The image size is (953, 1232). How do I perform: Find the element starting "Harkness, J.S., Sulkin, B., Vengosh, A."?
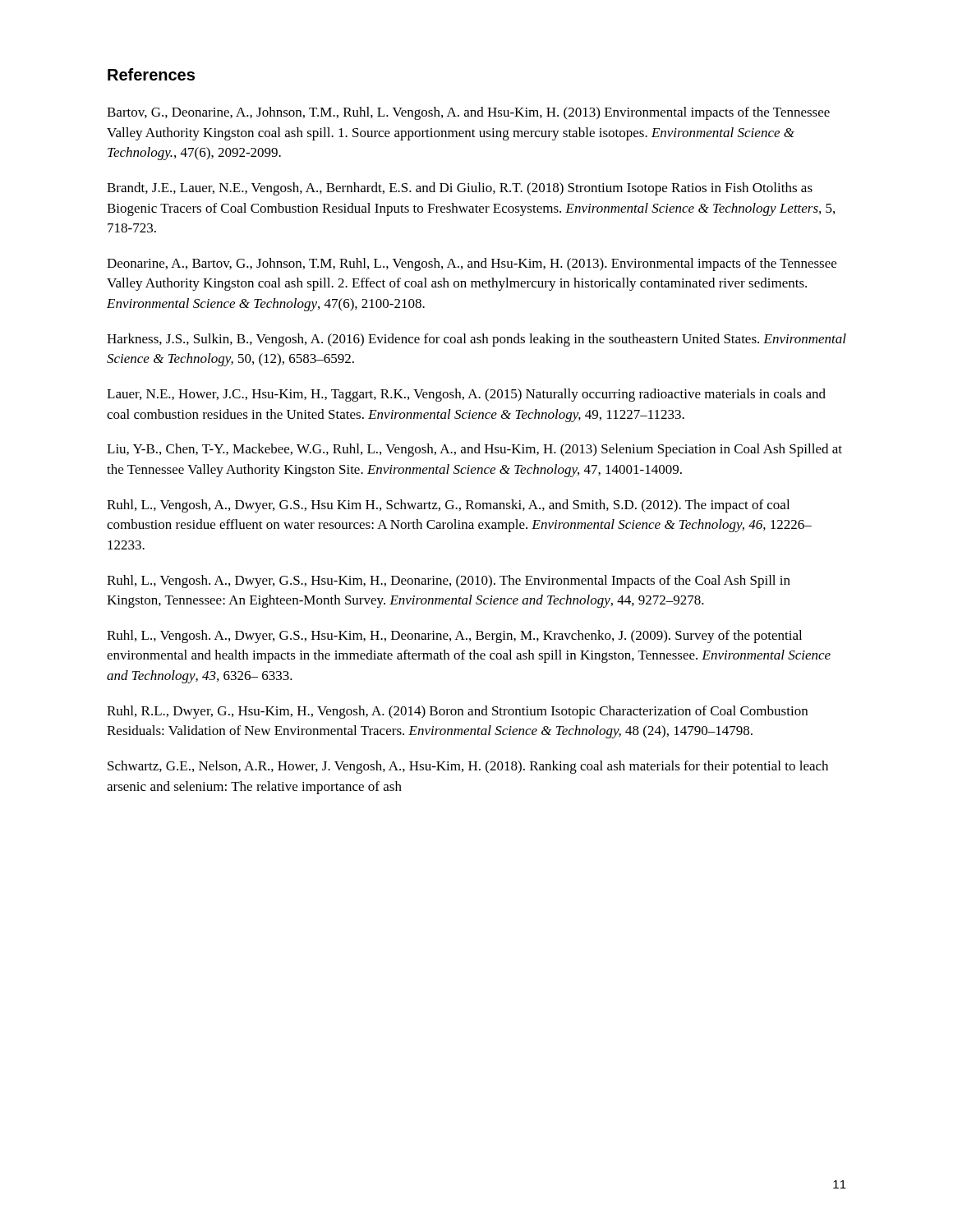476,349
